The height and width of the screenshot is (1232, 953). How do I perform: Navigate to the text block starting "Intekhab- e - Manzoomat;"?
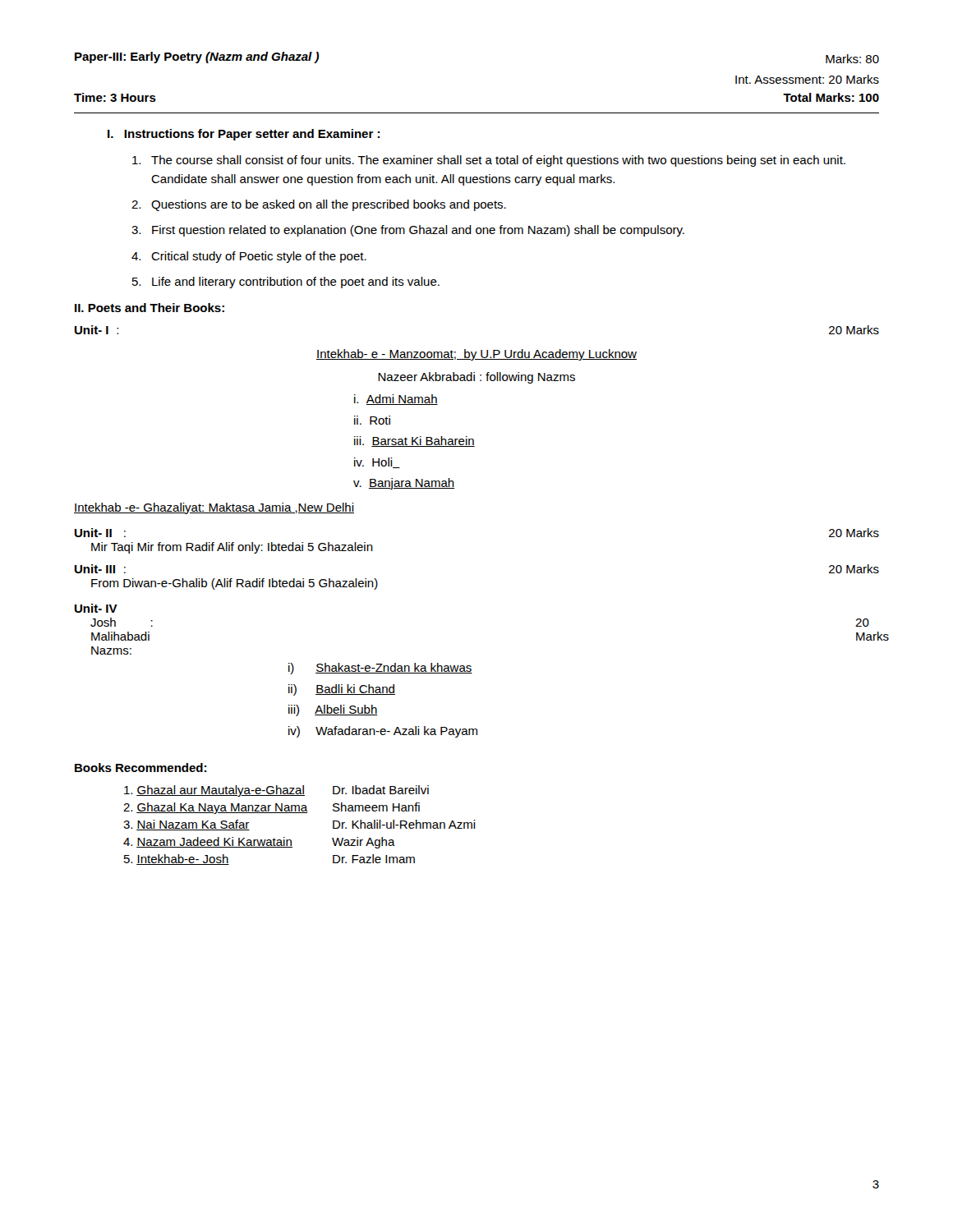coord(476,430)
